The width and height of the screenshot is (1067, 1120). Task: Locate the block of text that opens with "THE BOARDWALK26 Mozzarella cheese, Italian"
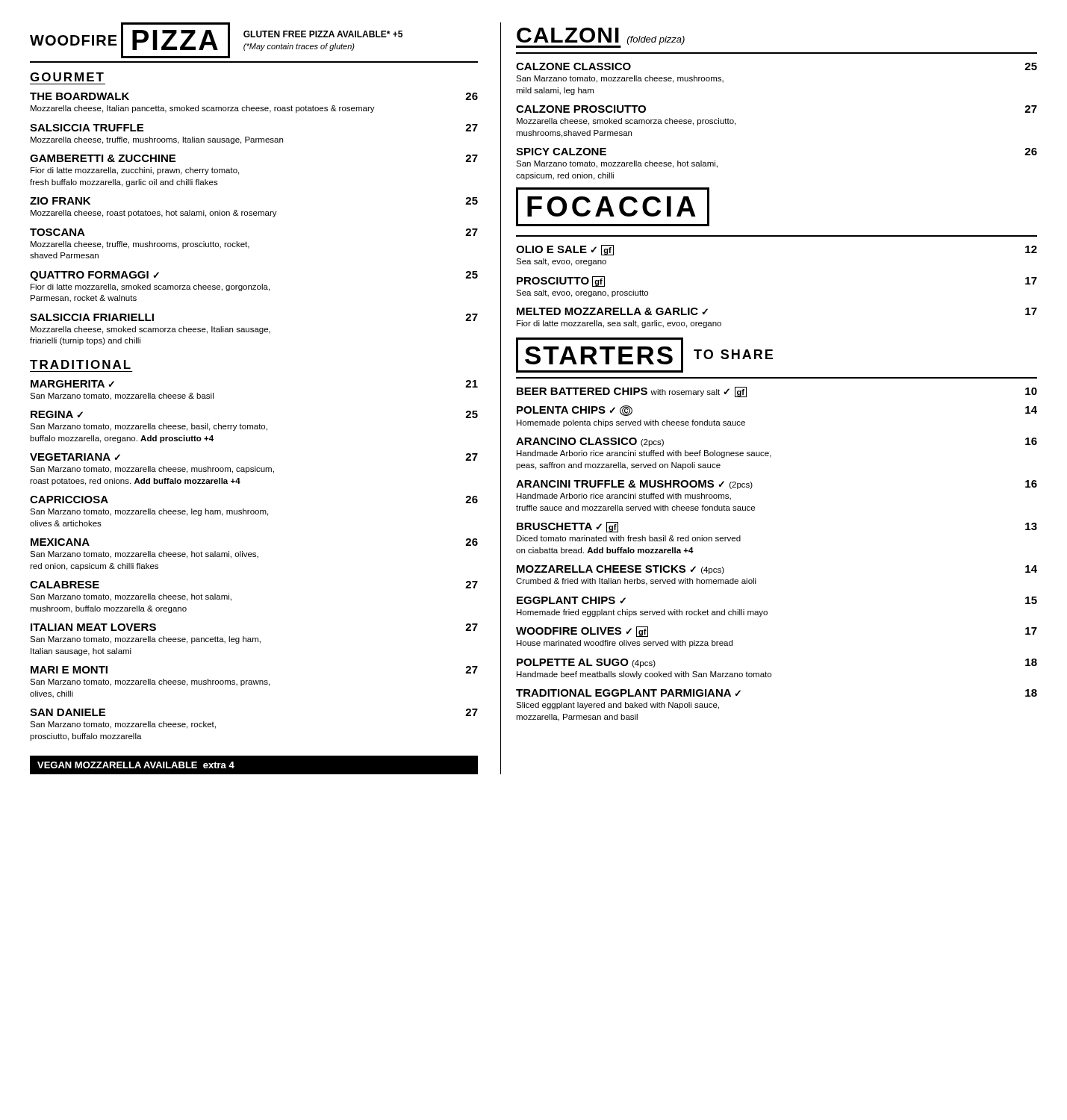click(x=254, y=102)
